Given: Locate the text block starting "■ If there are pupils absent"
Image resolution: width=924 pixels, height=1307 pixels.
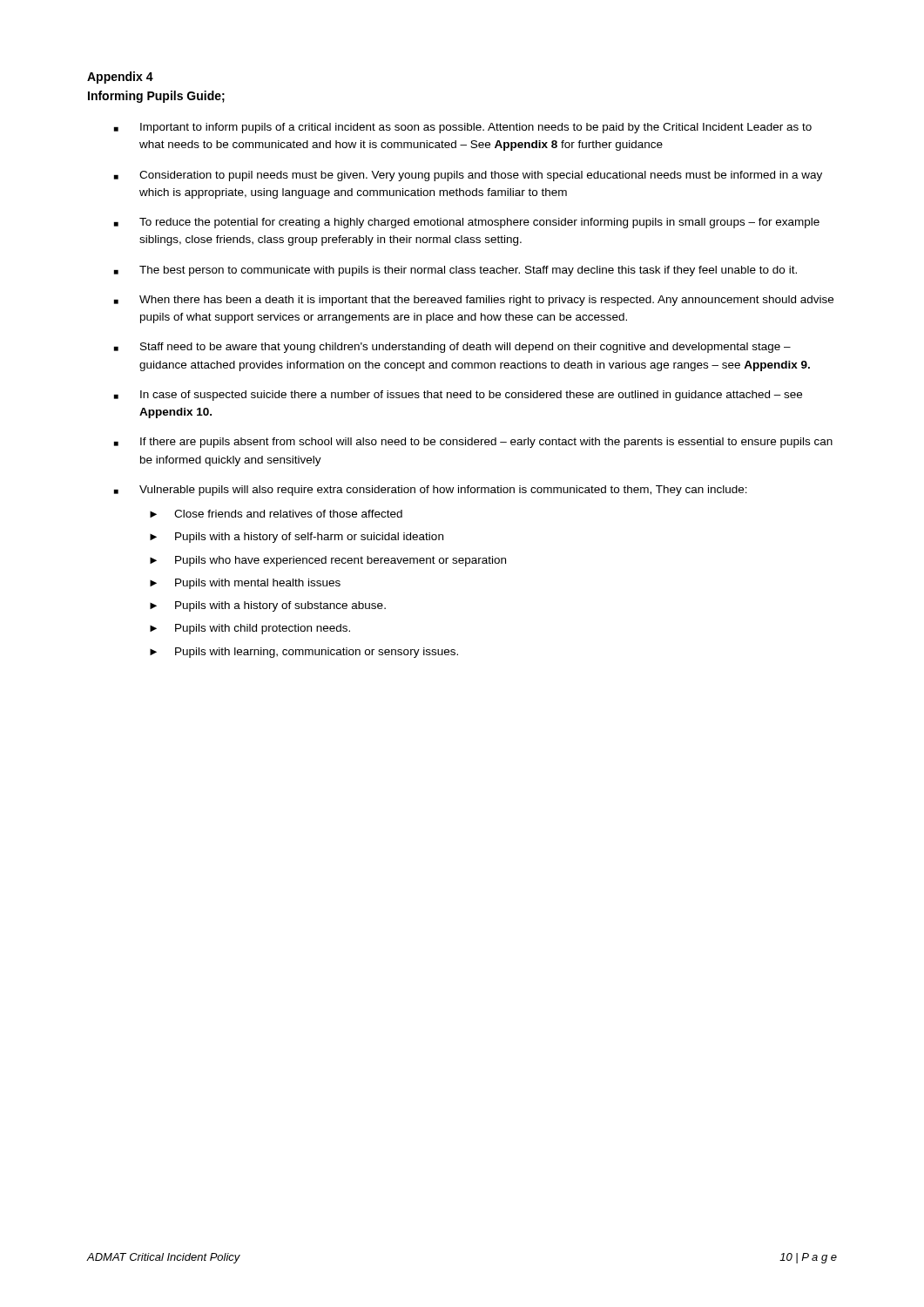Looking at the screenshot, I should [475, 451].
